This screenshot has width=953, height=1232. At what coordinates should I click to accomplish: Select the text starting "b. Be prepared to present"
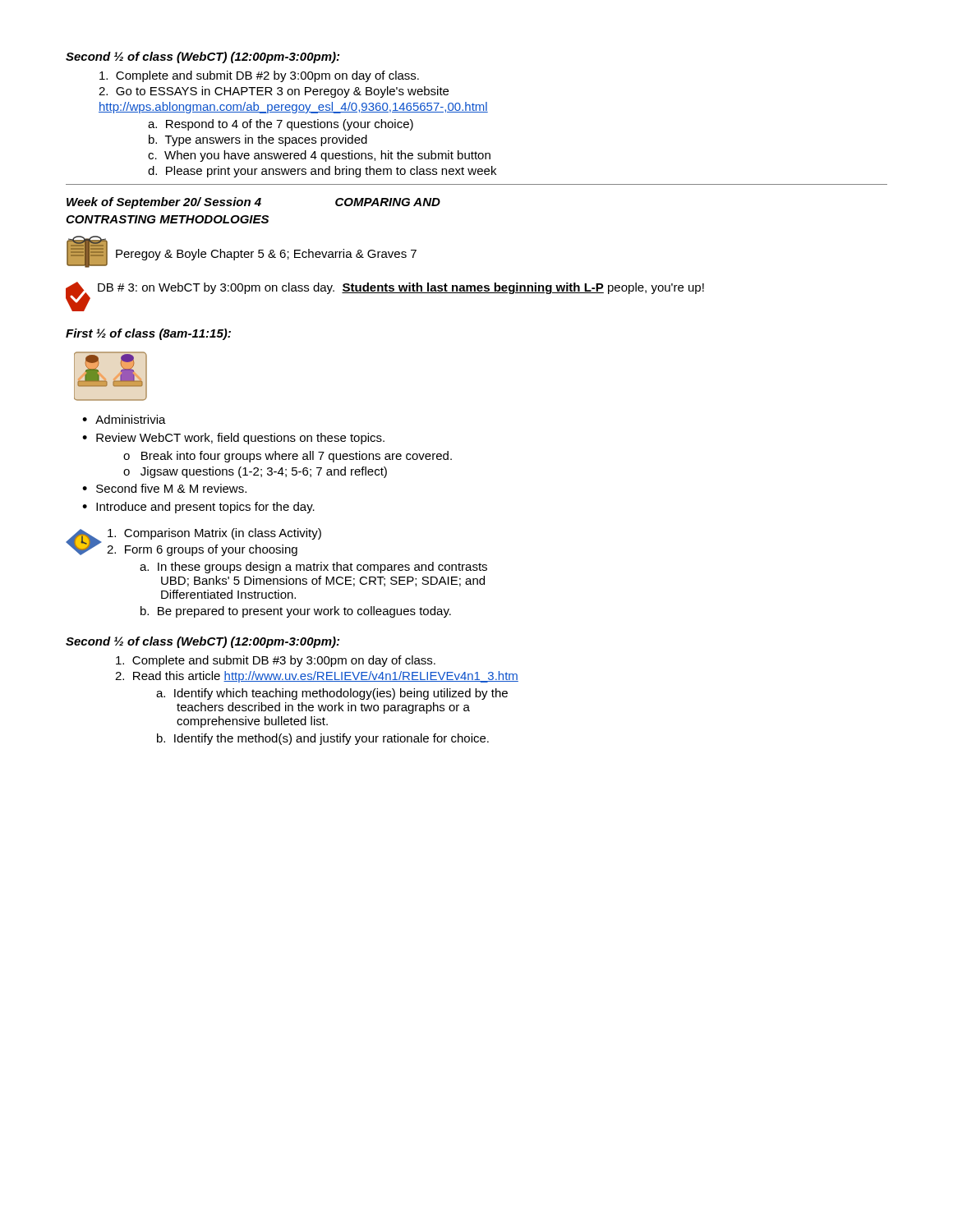click(296, 611)
